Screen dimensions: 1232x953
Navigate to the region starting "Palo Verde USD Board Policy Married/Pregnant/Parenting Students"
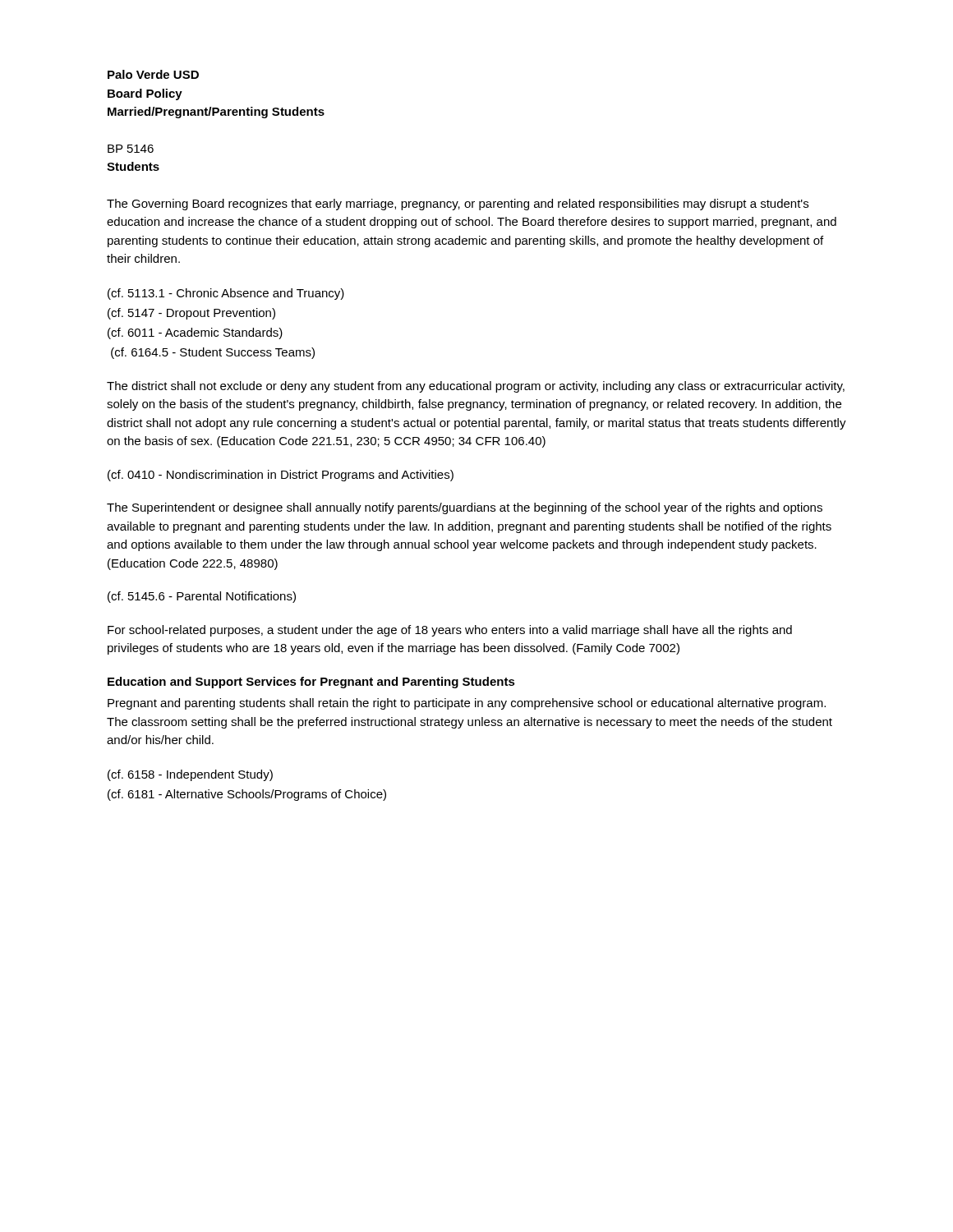click(153, 74)
